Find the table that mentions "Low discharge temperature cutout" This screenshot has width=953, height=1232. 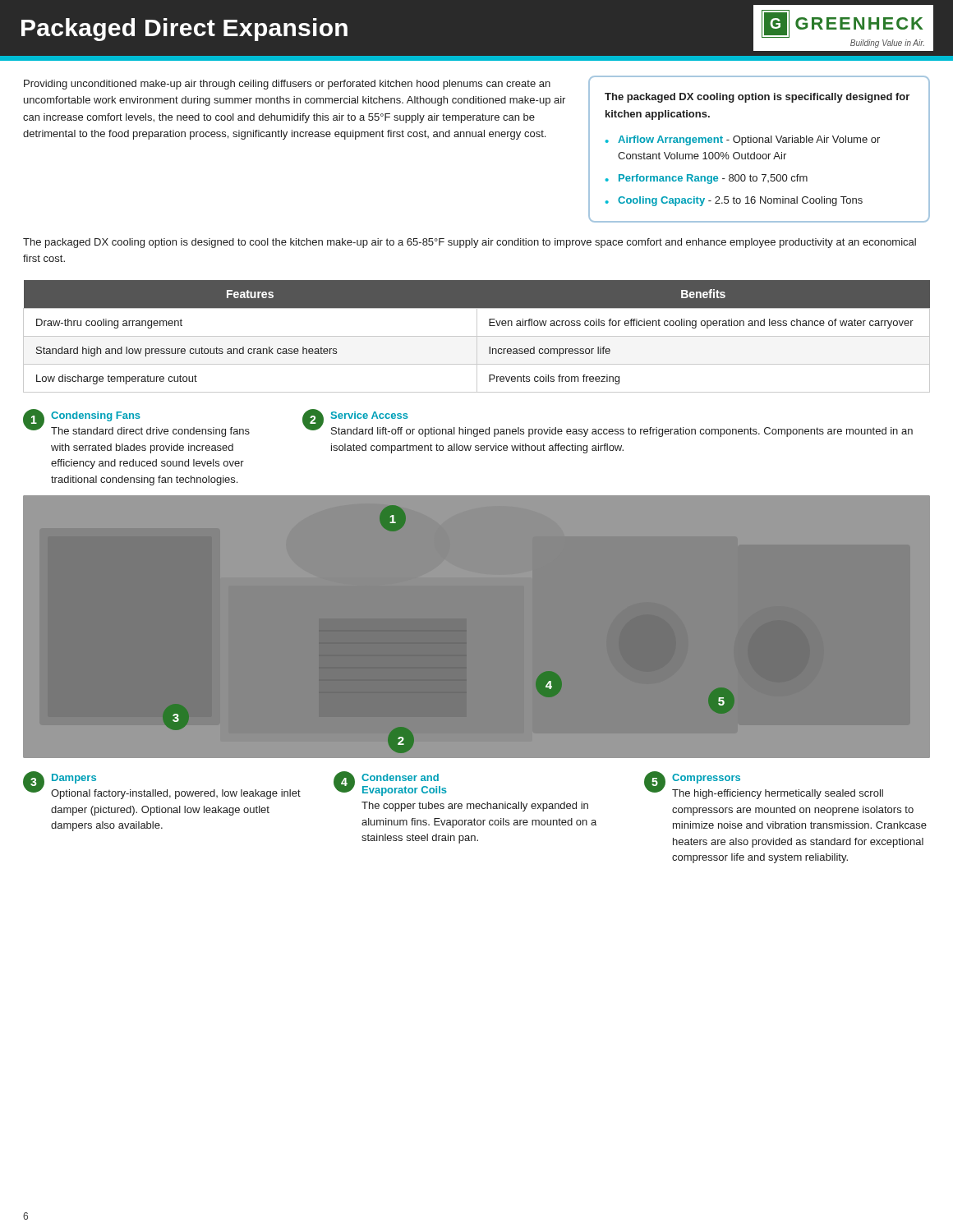[x=476, y=337]
